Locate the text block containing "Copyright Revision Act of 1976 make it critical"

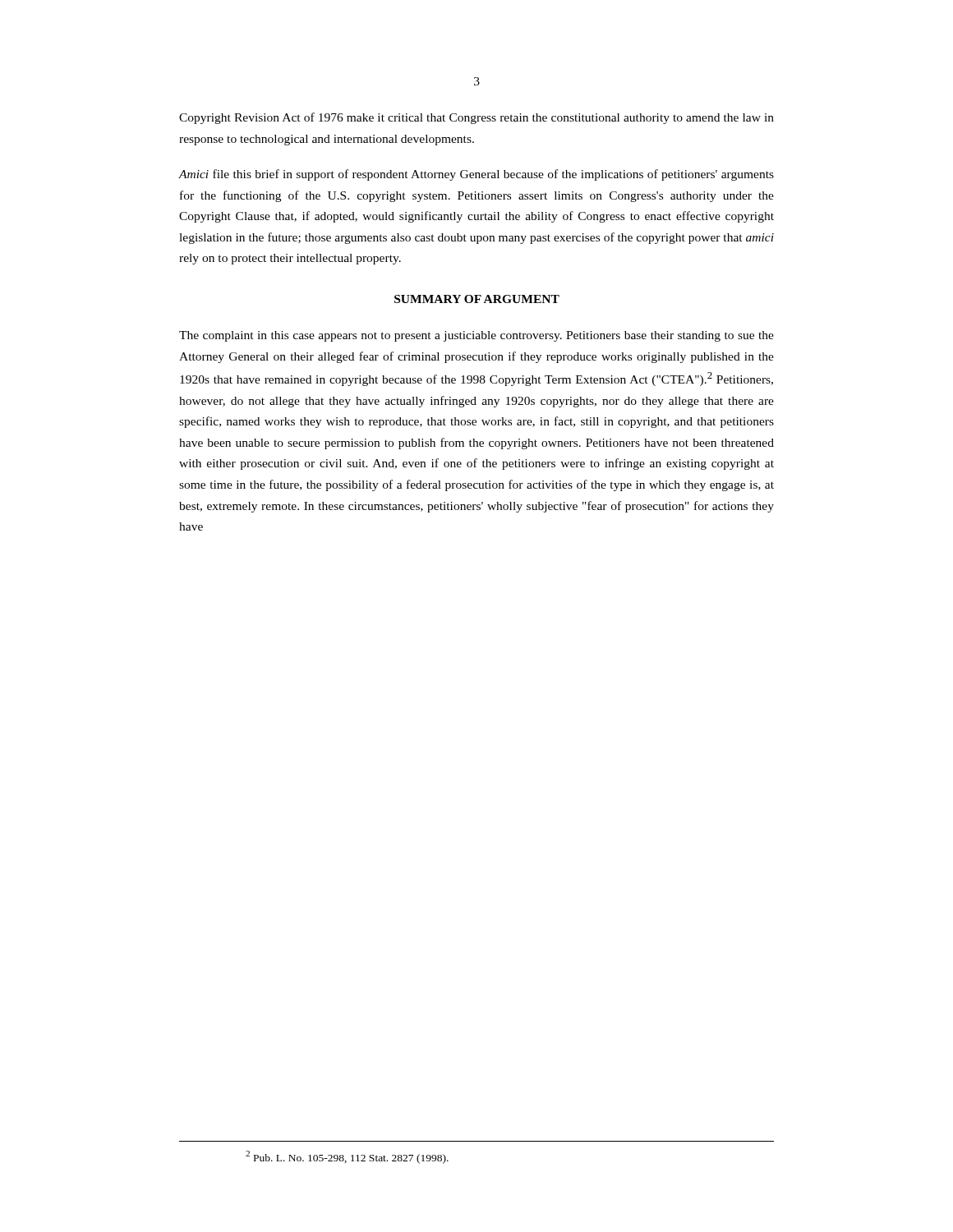coord(476,128)
